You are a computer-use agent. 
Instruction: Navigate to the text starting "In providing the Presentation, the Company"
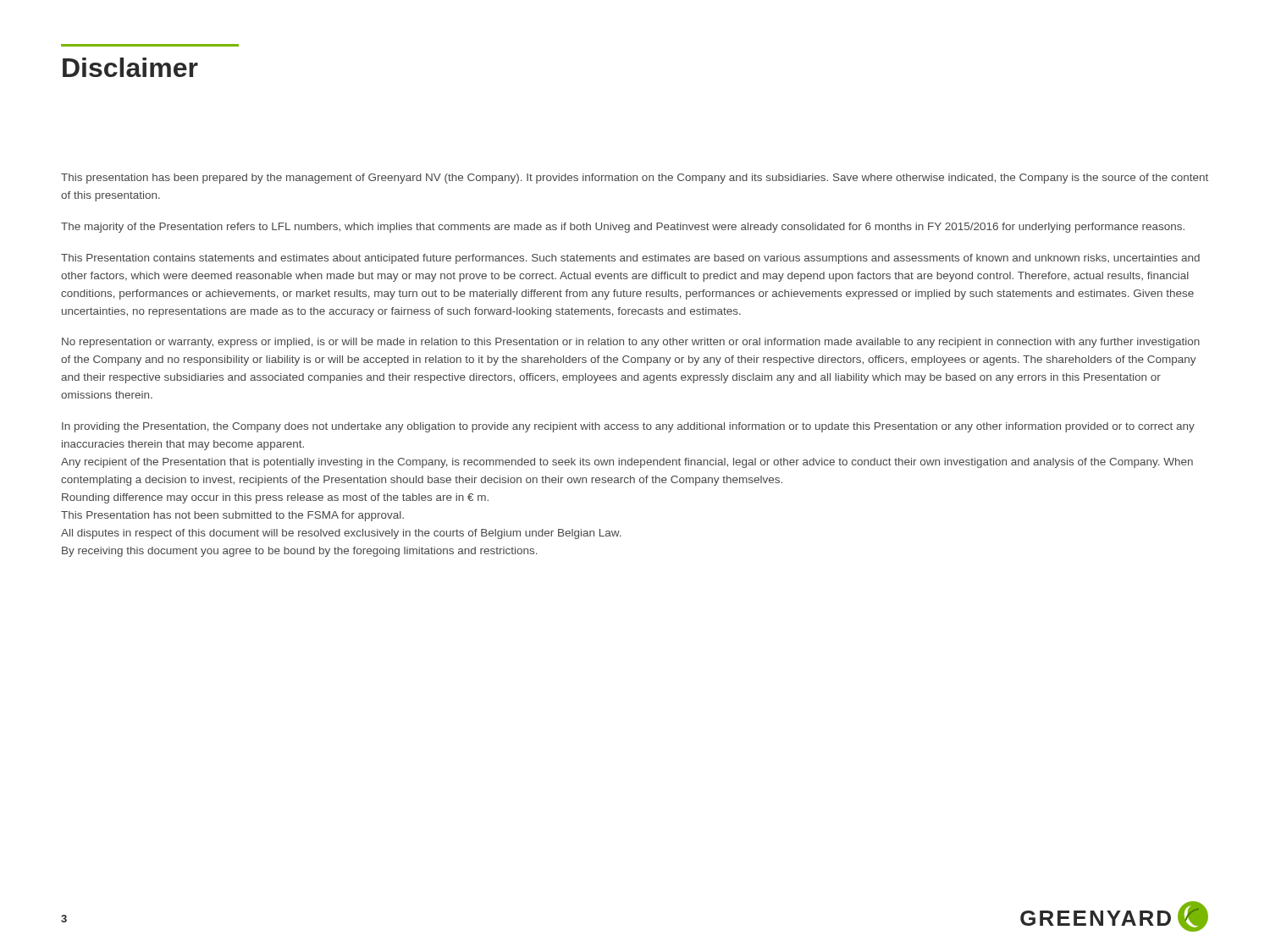click(628, 488)
